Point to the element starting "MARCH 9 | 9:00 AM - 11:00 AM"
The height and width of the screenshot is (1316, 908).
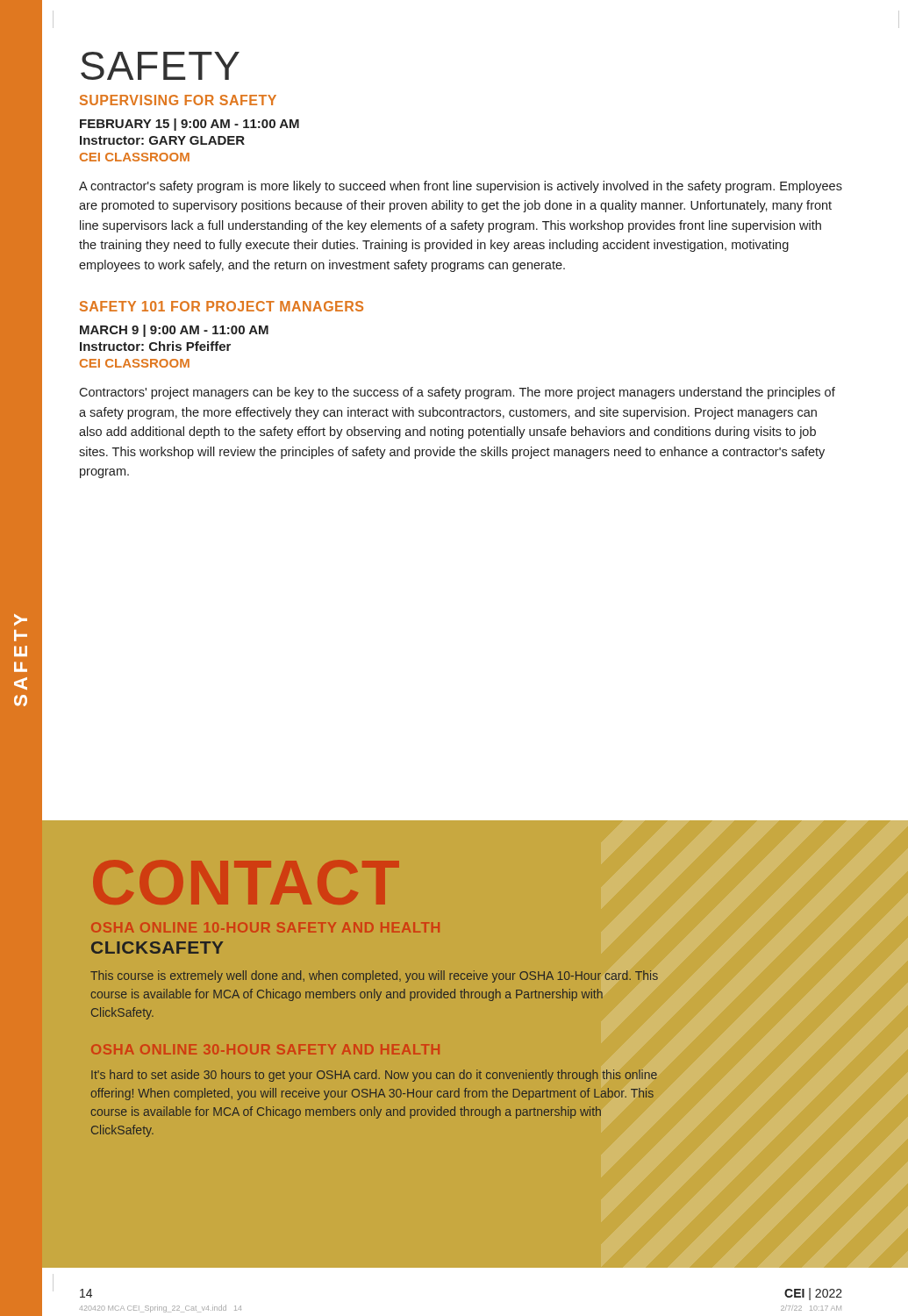[174, 331]
